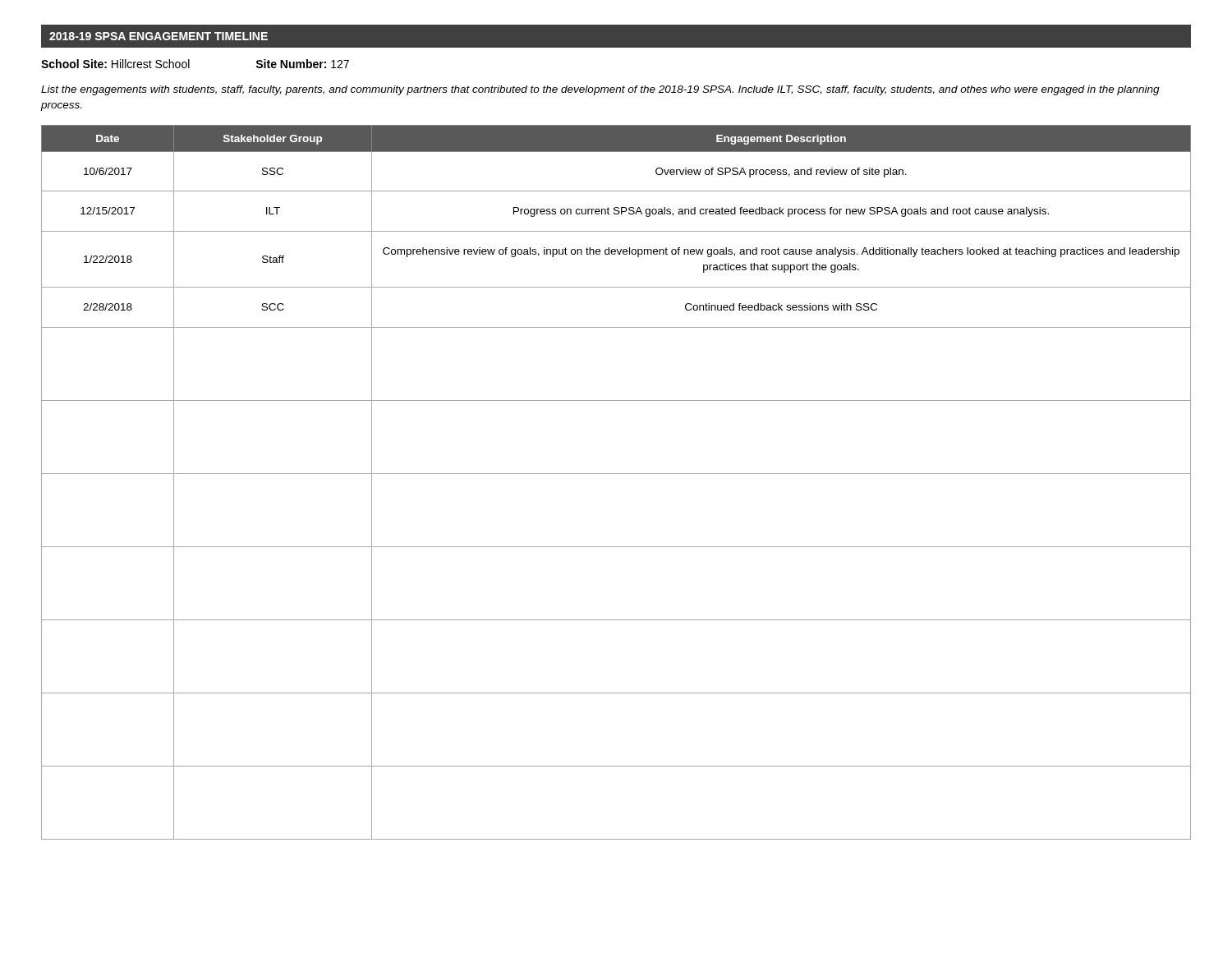The width and height of the screenshot is (1232, 953).
Task: Click on the section header that reads "2018-19 SPSA ENGAGEMENT"
Action: tap(159, 36)
